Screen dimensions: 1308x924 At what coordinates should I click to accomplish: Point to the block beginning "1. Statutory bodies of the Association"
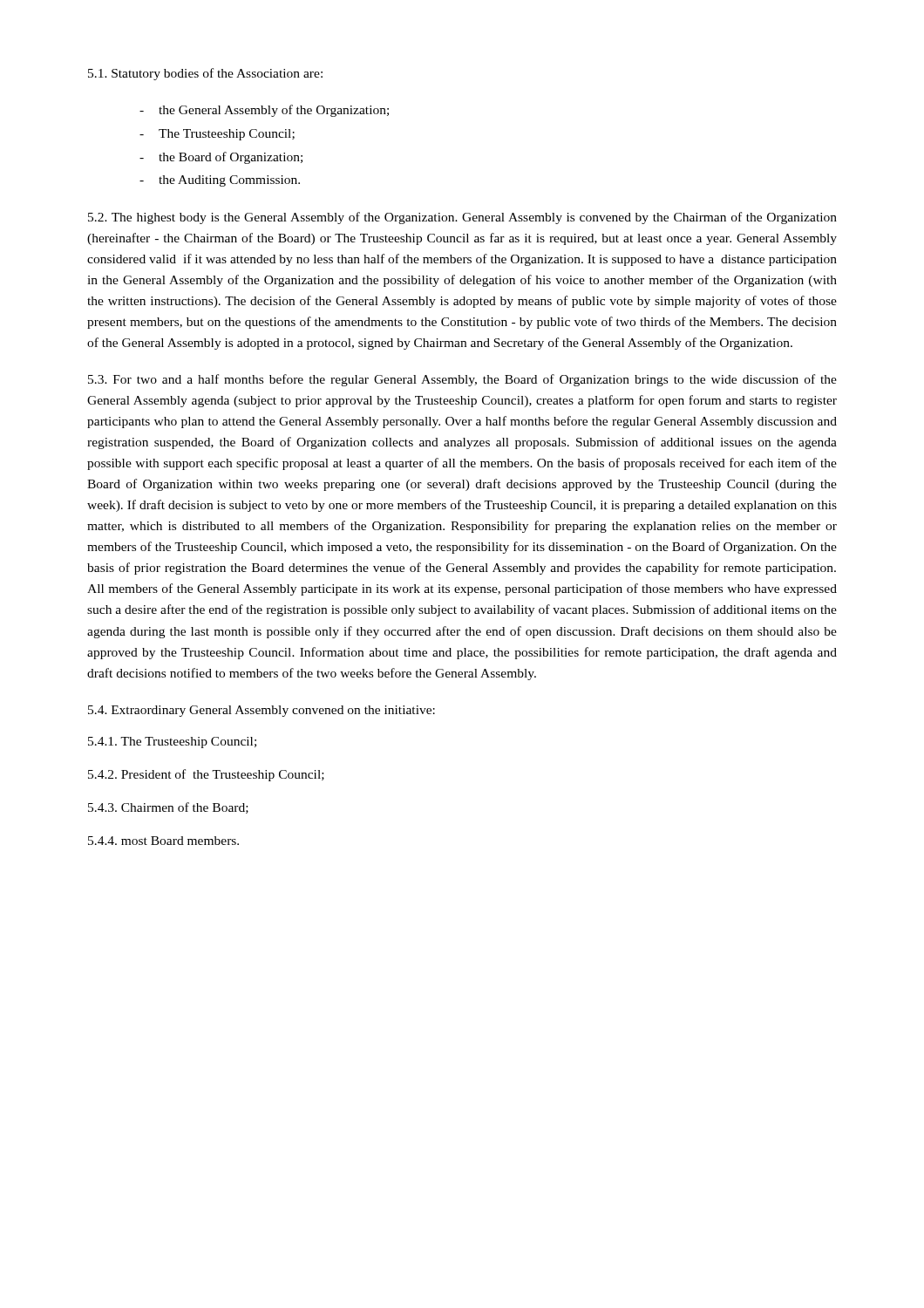pos(205,73)
